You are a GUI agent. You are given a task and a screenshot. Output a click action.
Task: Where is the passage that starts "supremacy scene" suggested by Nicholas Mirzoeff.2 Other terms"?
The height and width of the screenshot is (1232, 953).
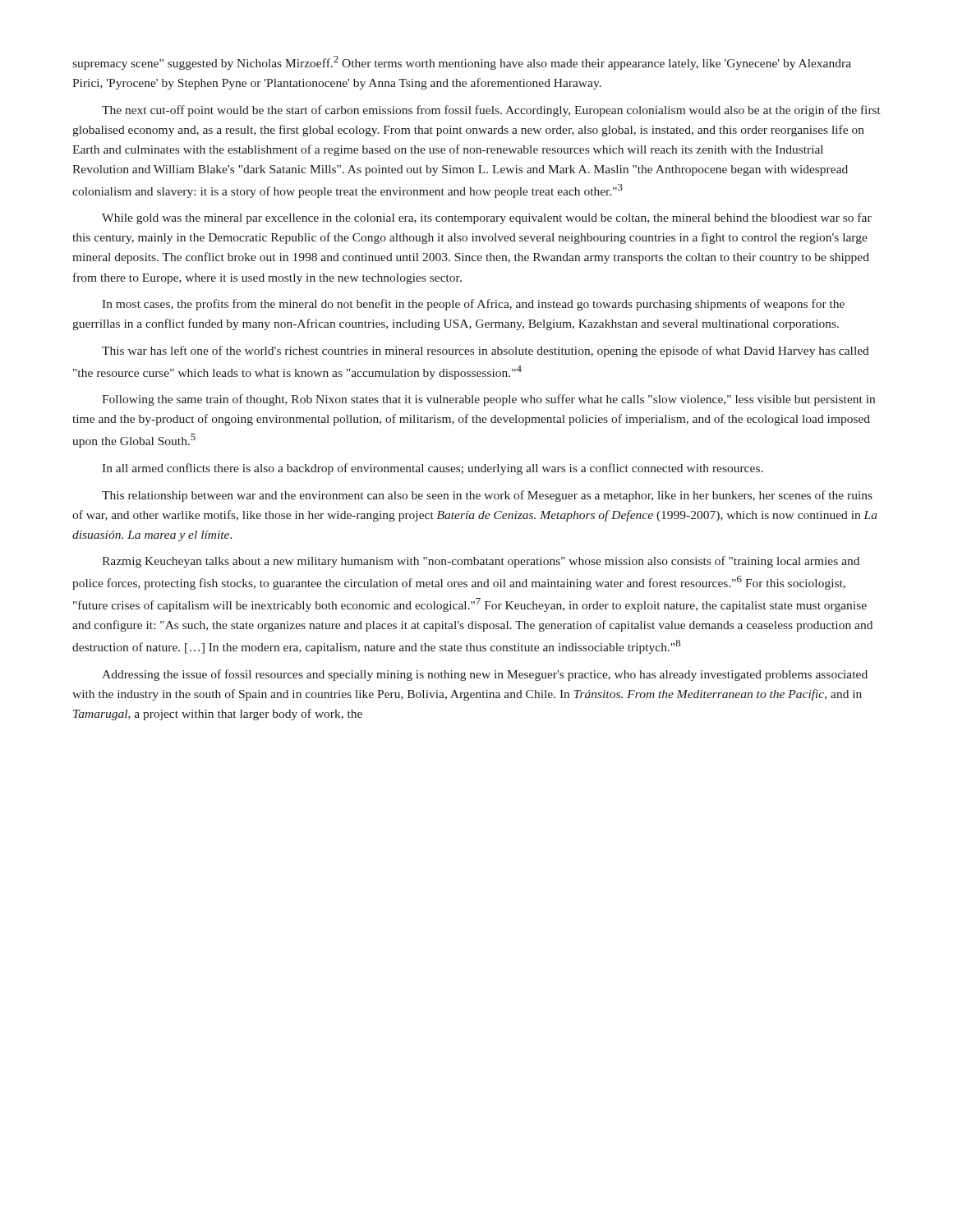(x=476, y=72)
